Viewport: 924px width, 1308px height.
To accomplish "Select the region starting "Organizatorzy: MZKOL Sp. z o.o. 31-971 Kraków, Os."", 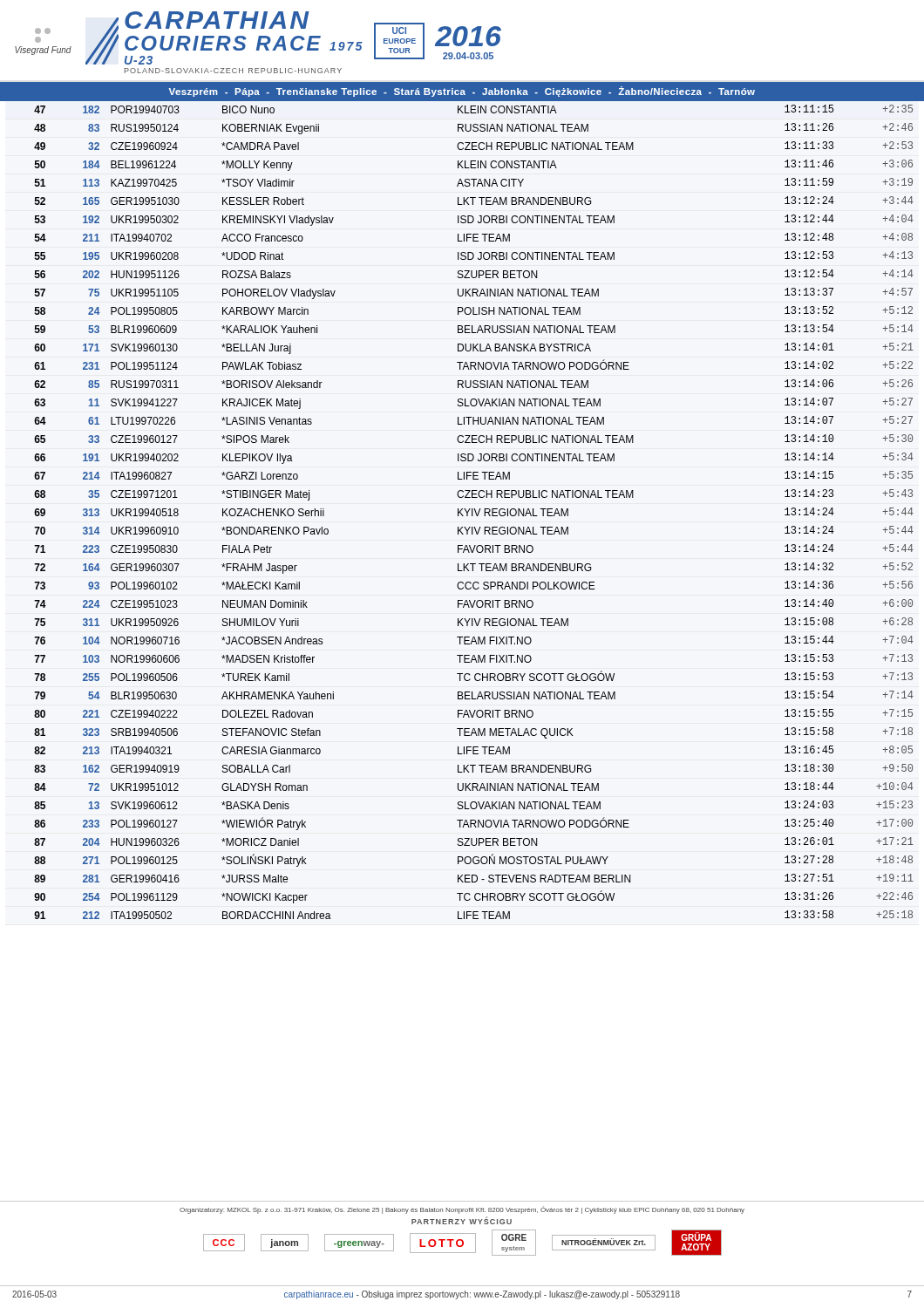I will 462,1210.
